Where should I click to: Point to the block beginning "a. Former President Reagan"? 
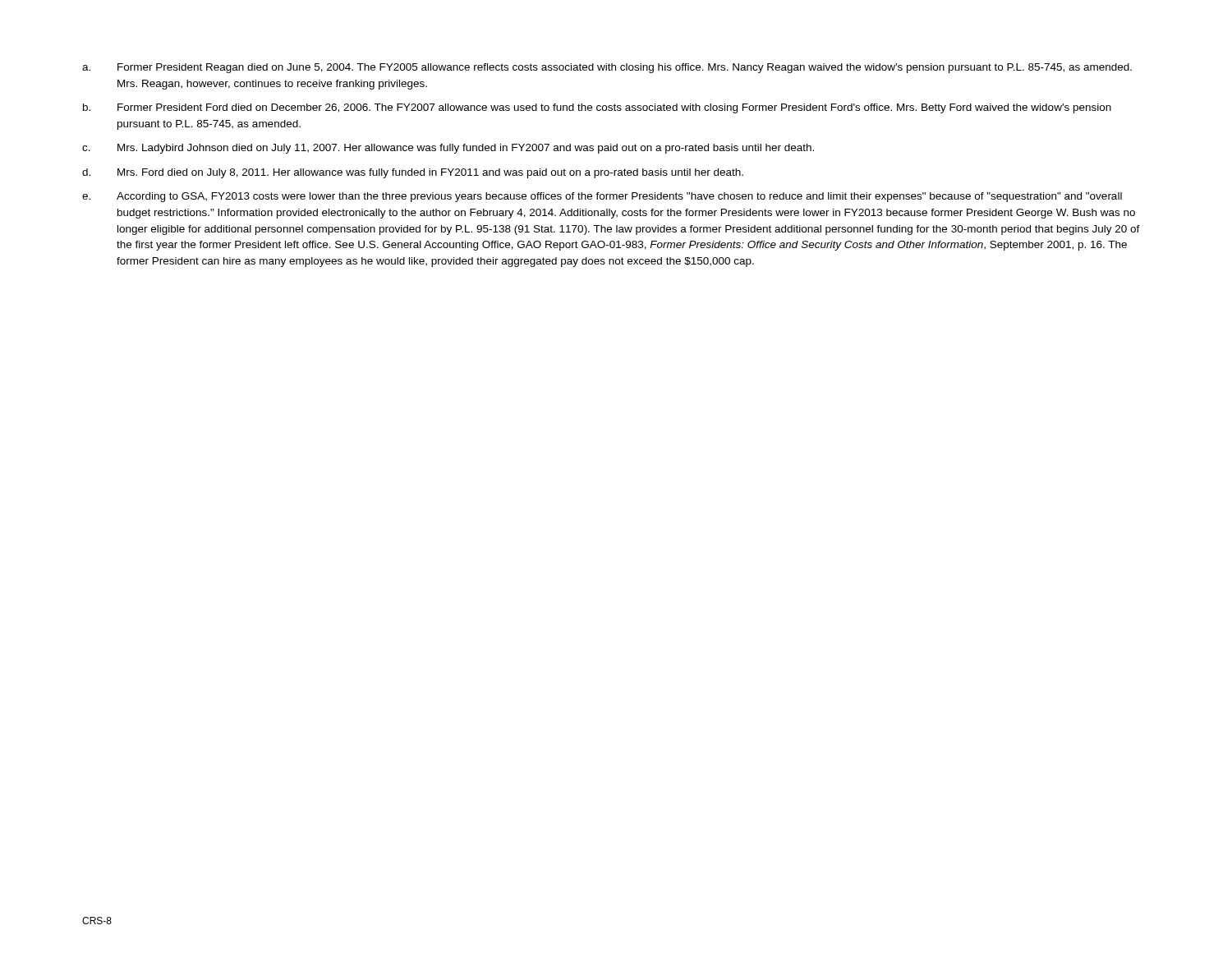pyautogui.click(x=616, y=75)
